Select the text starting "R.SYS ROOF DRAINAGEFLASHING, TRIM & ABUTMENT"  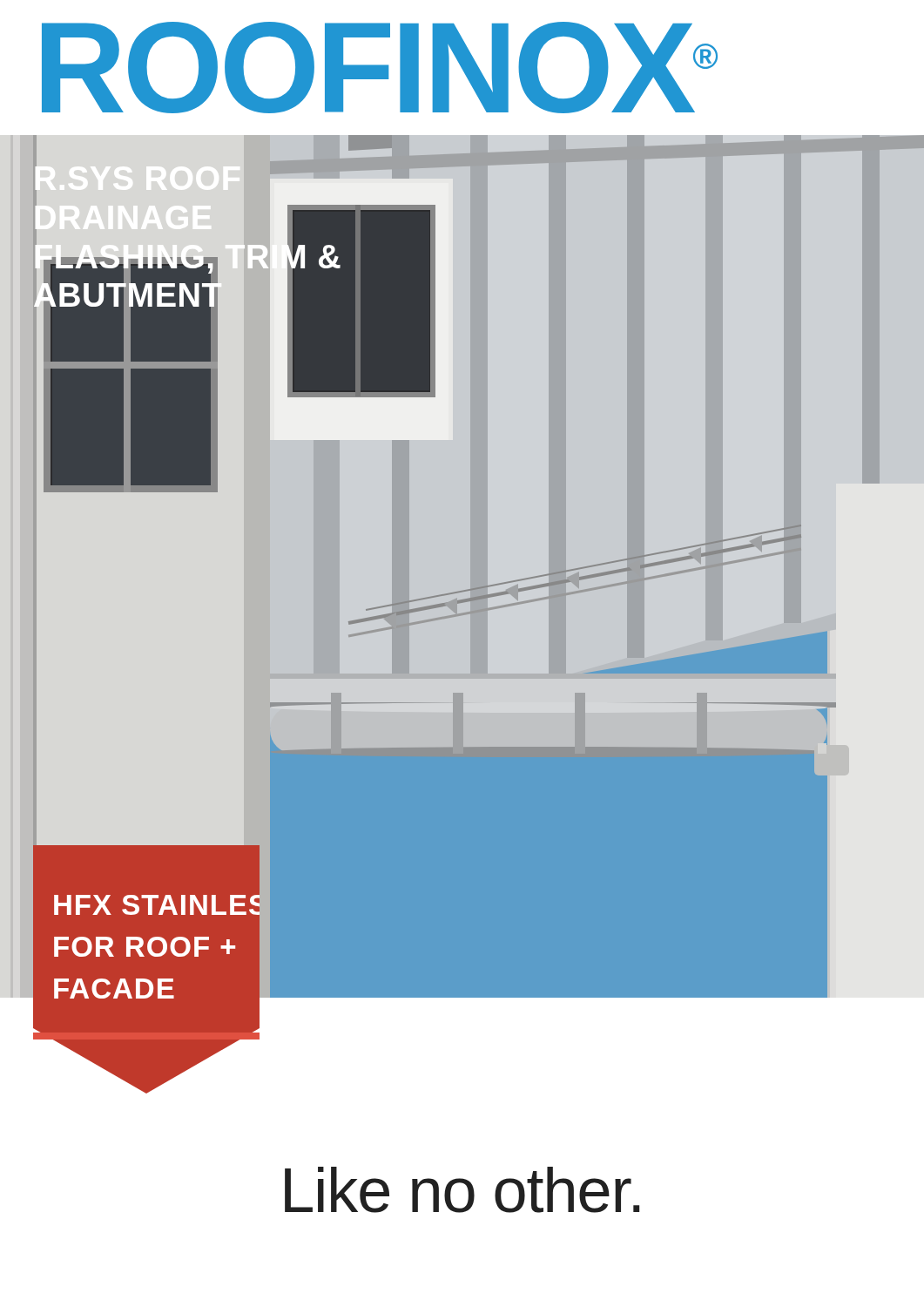click(226, 238)
